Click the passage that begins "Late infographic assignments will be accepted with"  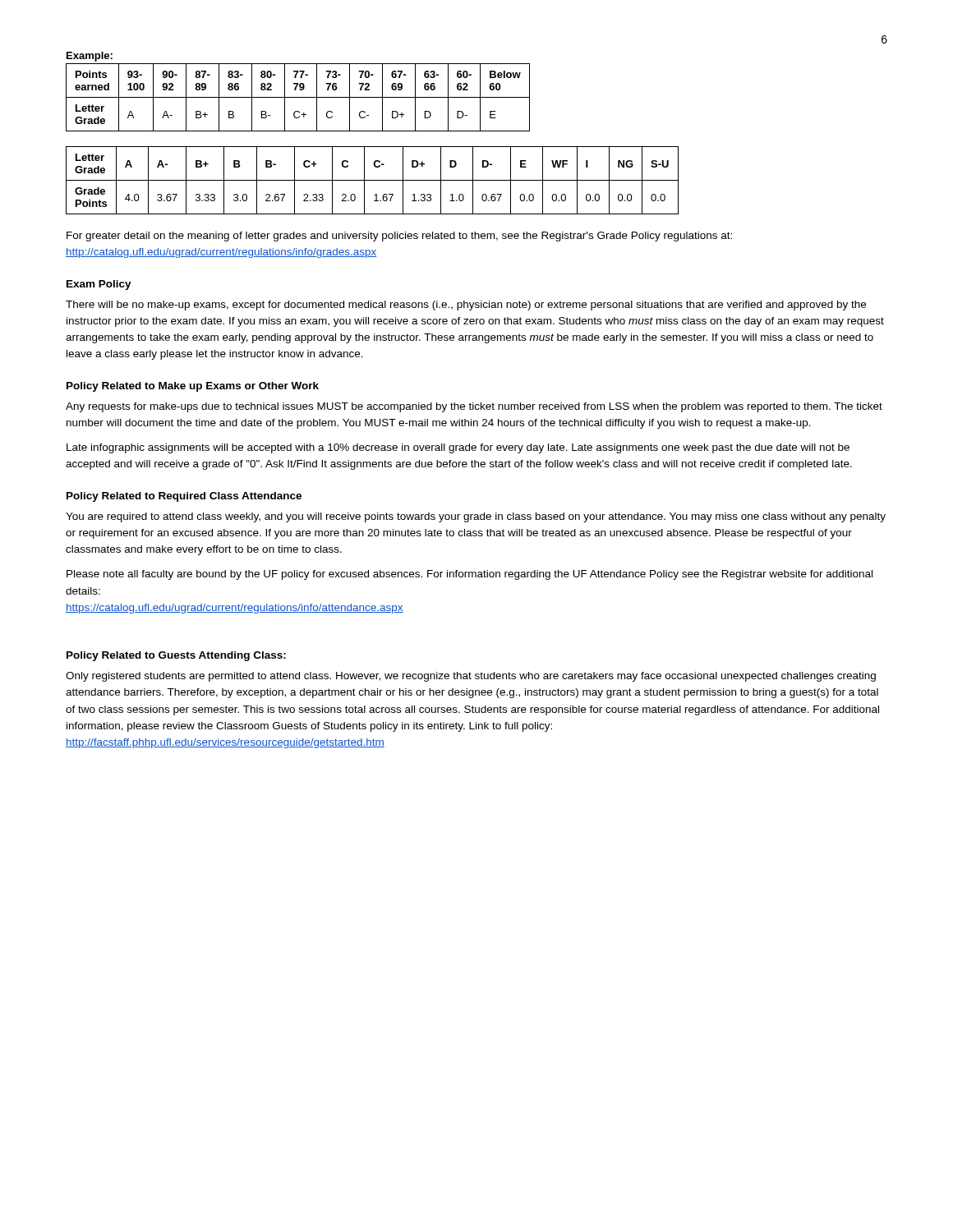point(459,456)
